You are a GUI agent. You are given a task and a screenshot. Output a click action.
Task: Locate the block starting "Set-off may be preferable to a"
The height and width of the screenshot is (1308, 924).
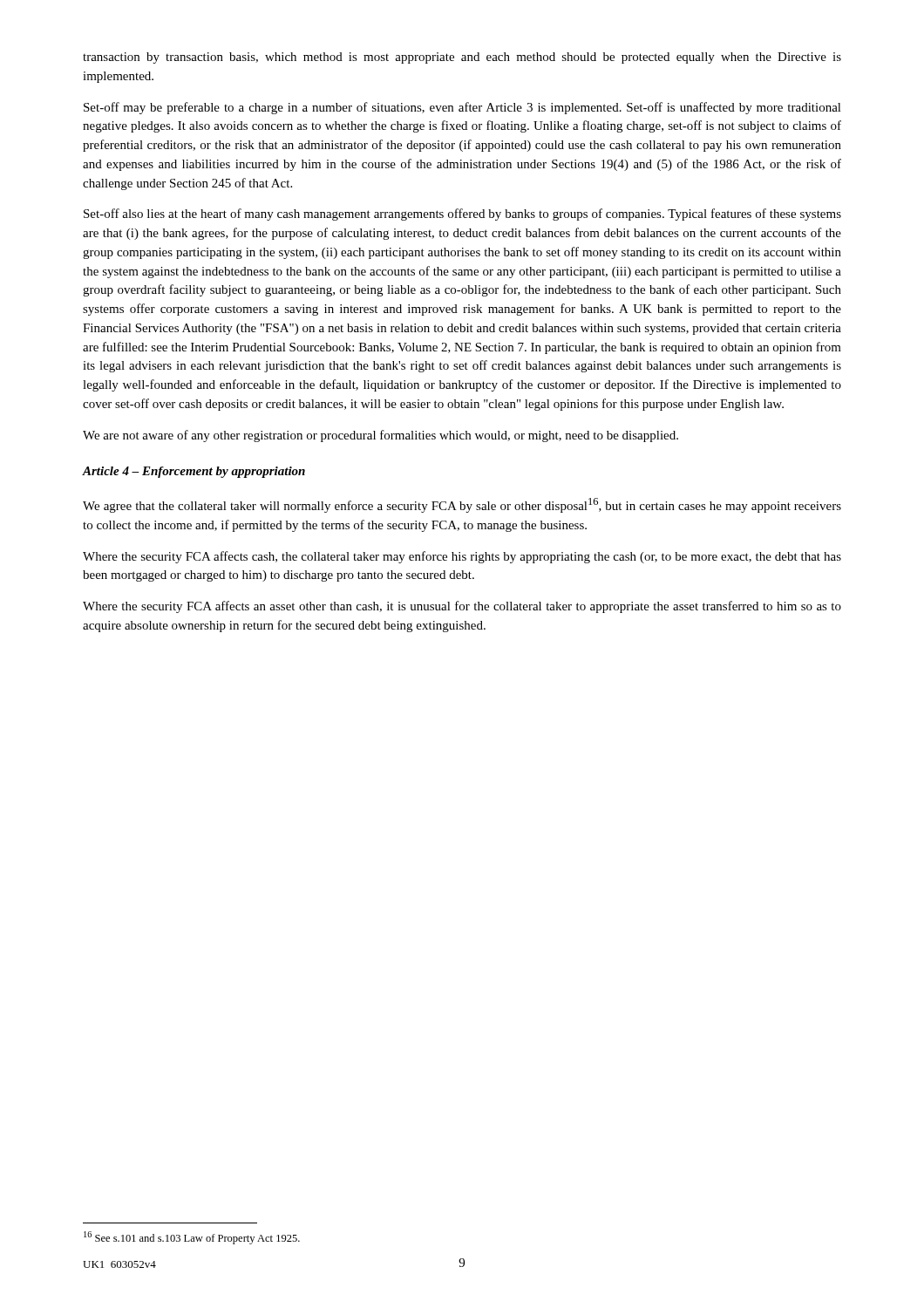[x=462, y=146]
